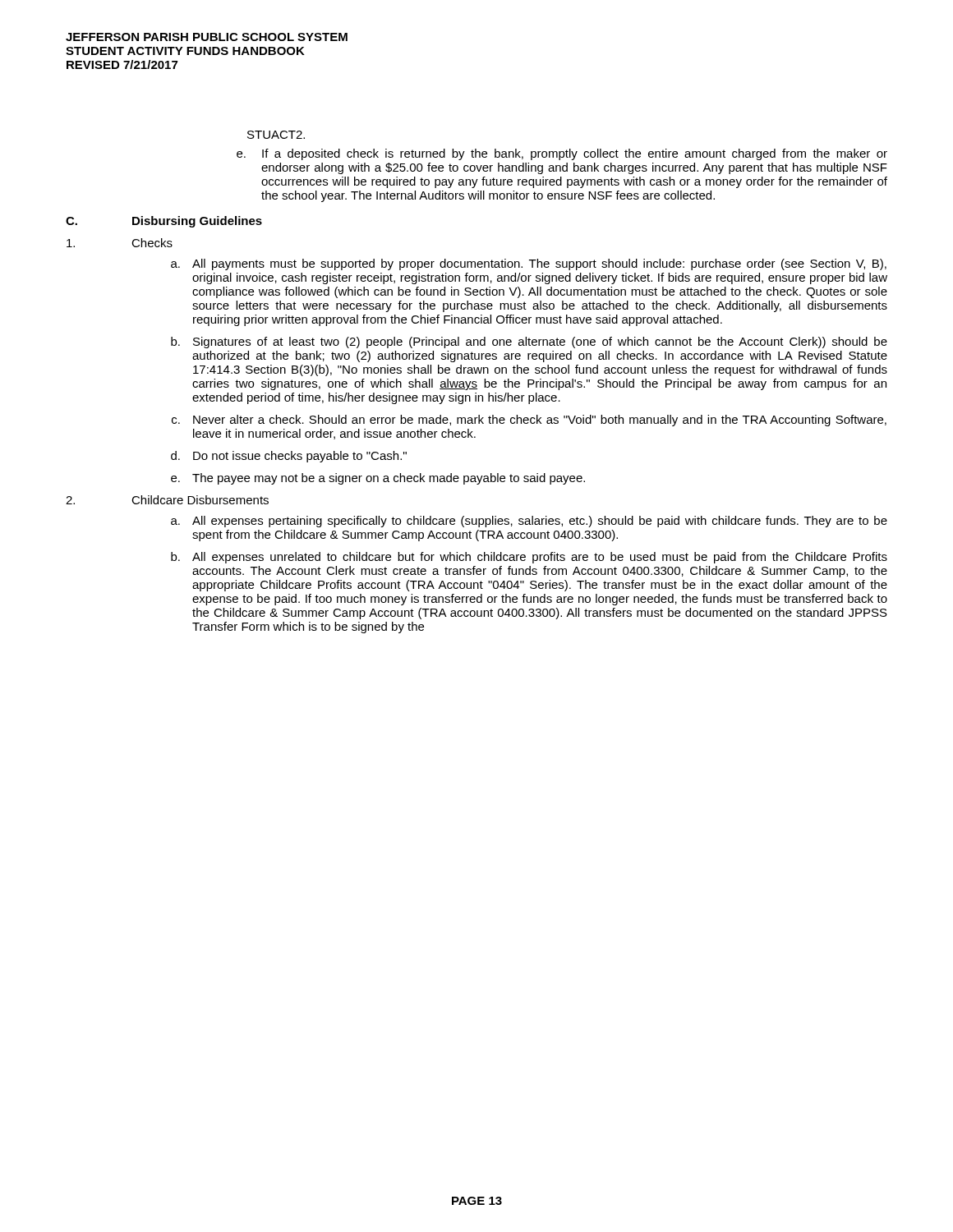This screenshot has height=1232, width=953.
Task: Locate the region starting "c. Never alter"
Action: click(476, 426)
